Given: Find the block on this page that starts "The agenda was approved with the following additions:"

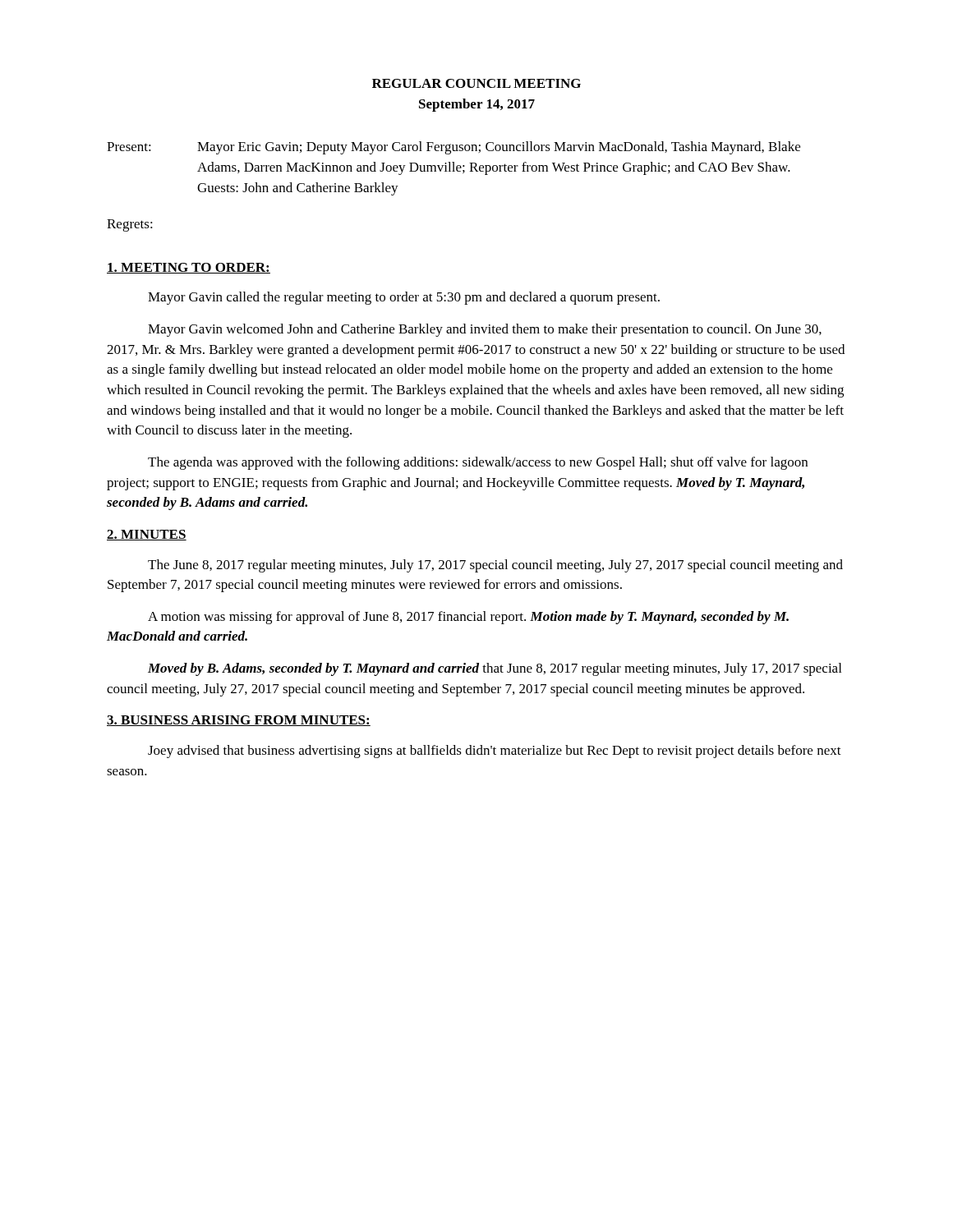Looking at the screenshot, I should [457, 482].
